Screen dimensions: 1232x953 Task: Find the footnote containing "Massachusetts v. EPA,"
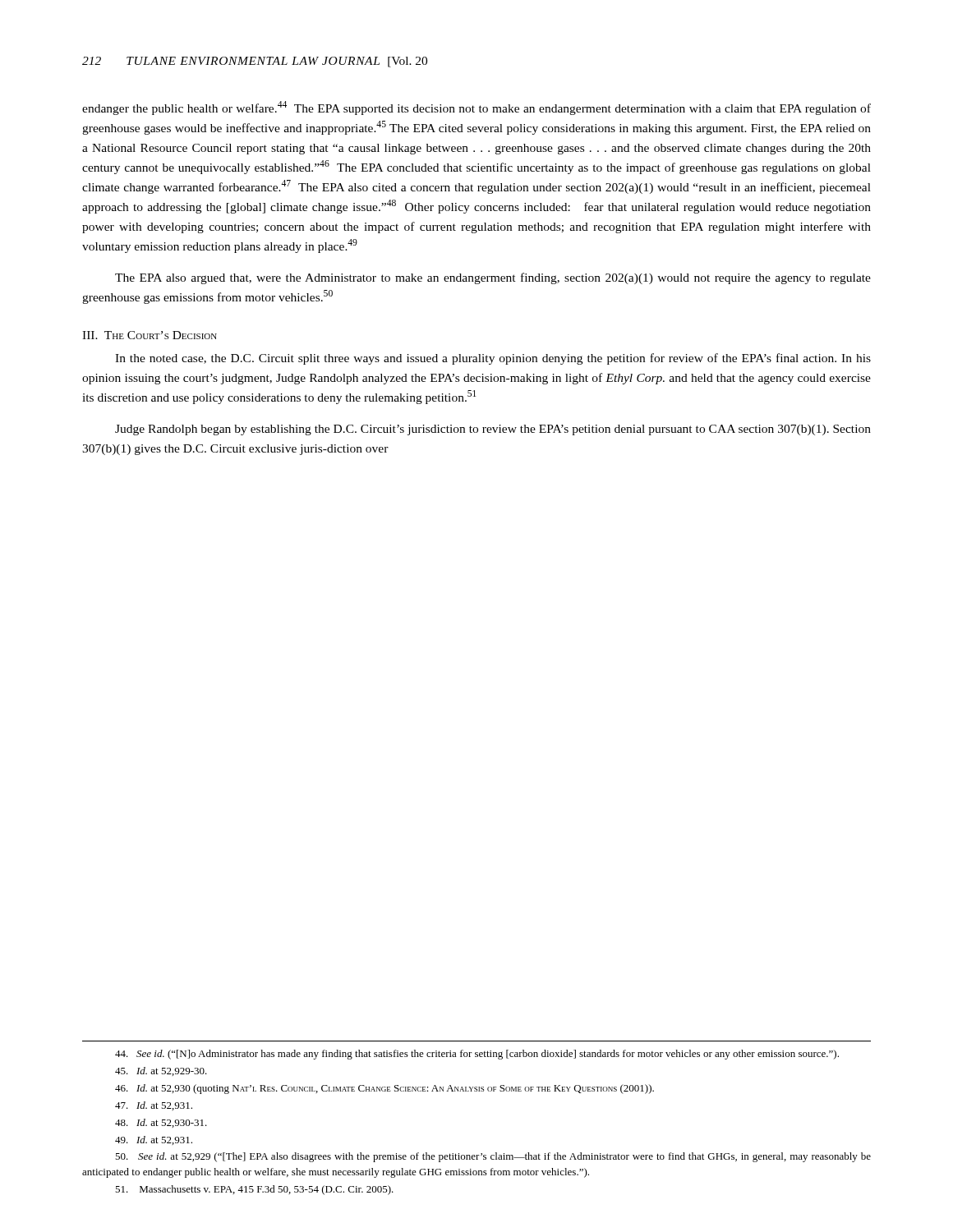pyautogui.click(x=254, y=1189)
